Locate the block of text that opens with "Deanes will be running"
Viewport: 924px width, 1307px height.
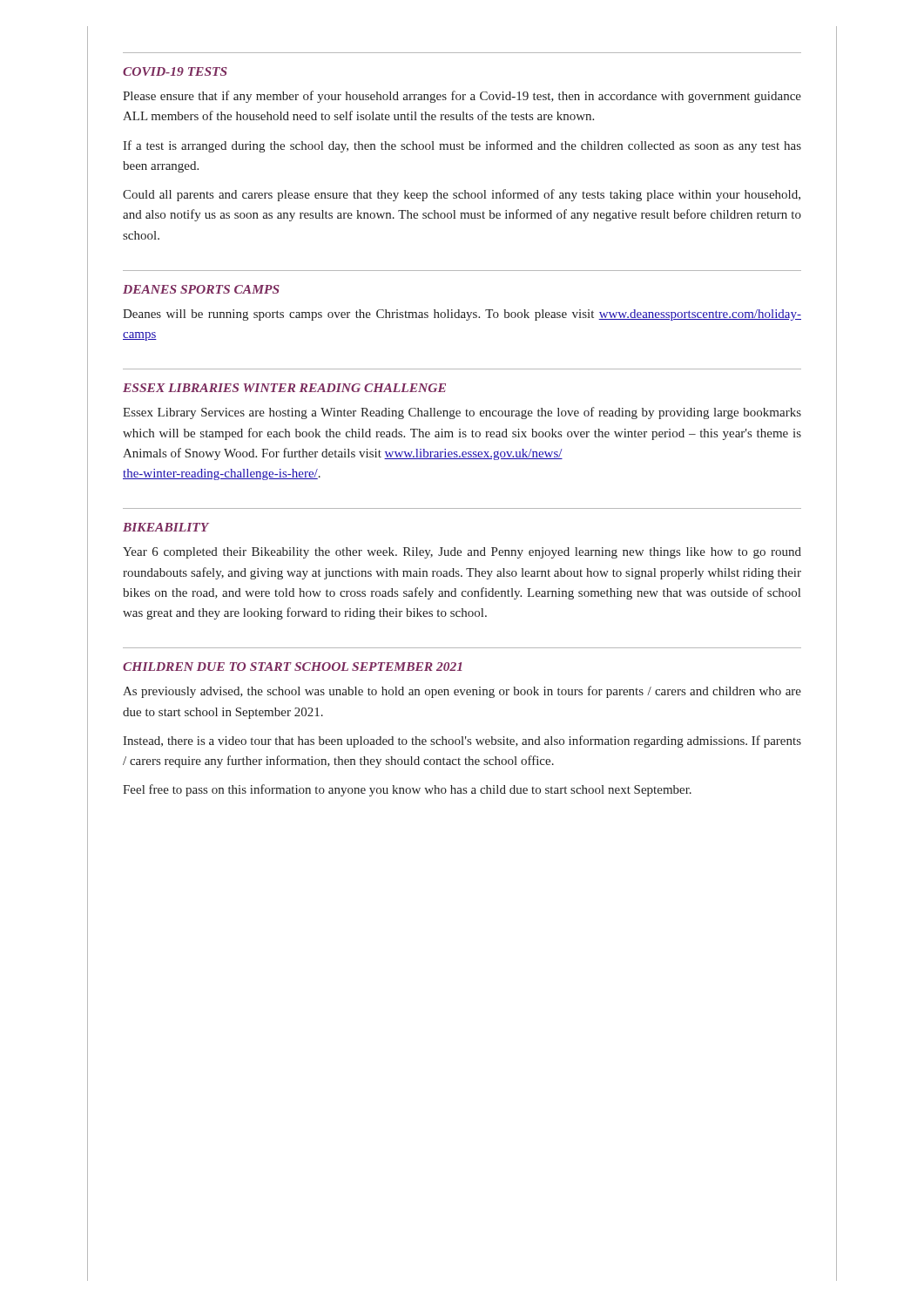[462, 324]
